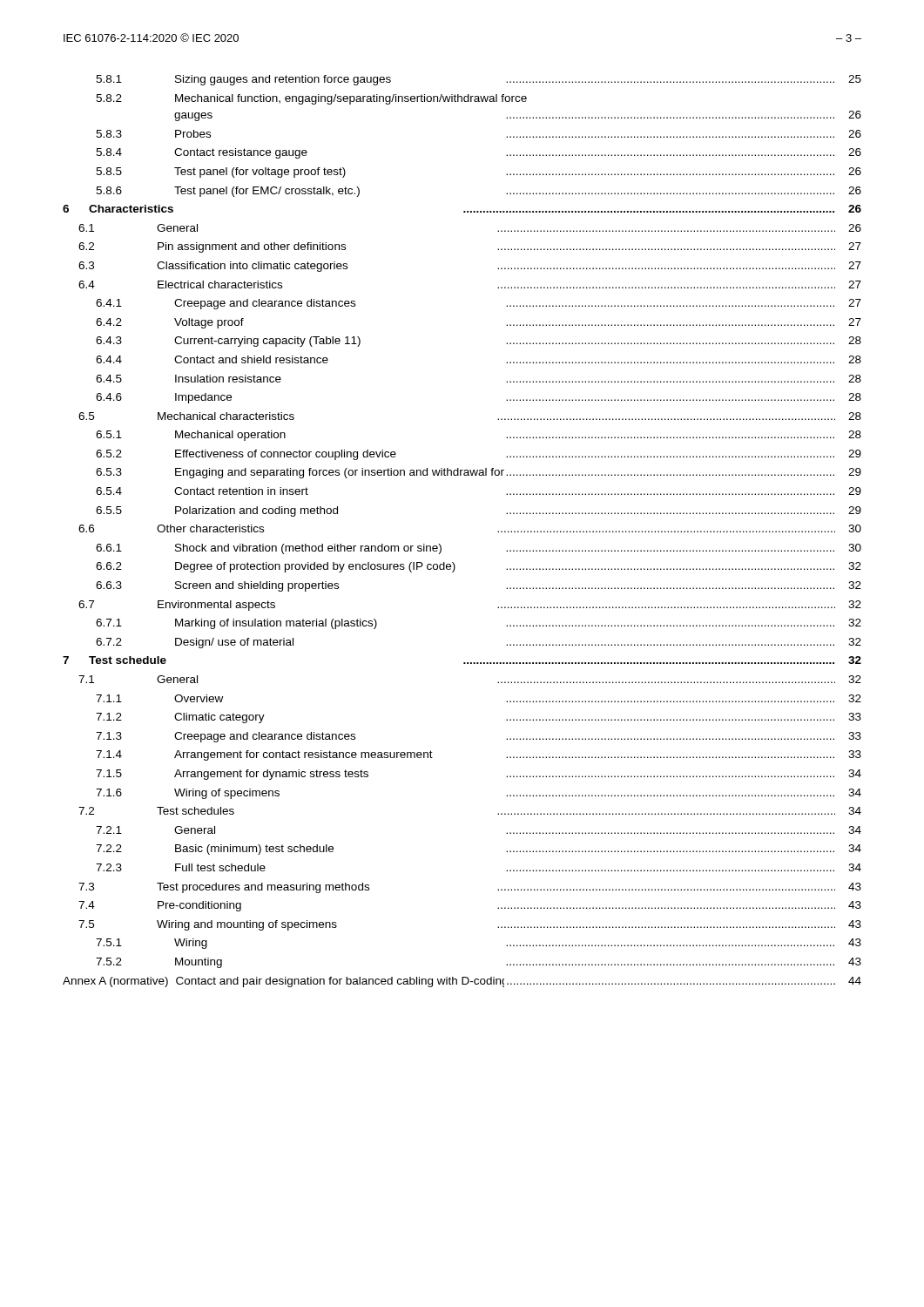Navigate to the text block starting "6.6 Other characteristics 30"
This screenshot has width=924, height=1307.
pyautogui.click(x=81, y=528)
